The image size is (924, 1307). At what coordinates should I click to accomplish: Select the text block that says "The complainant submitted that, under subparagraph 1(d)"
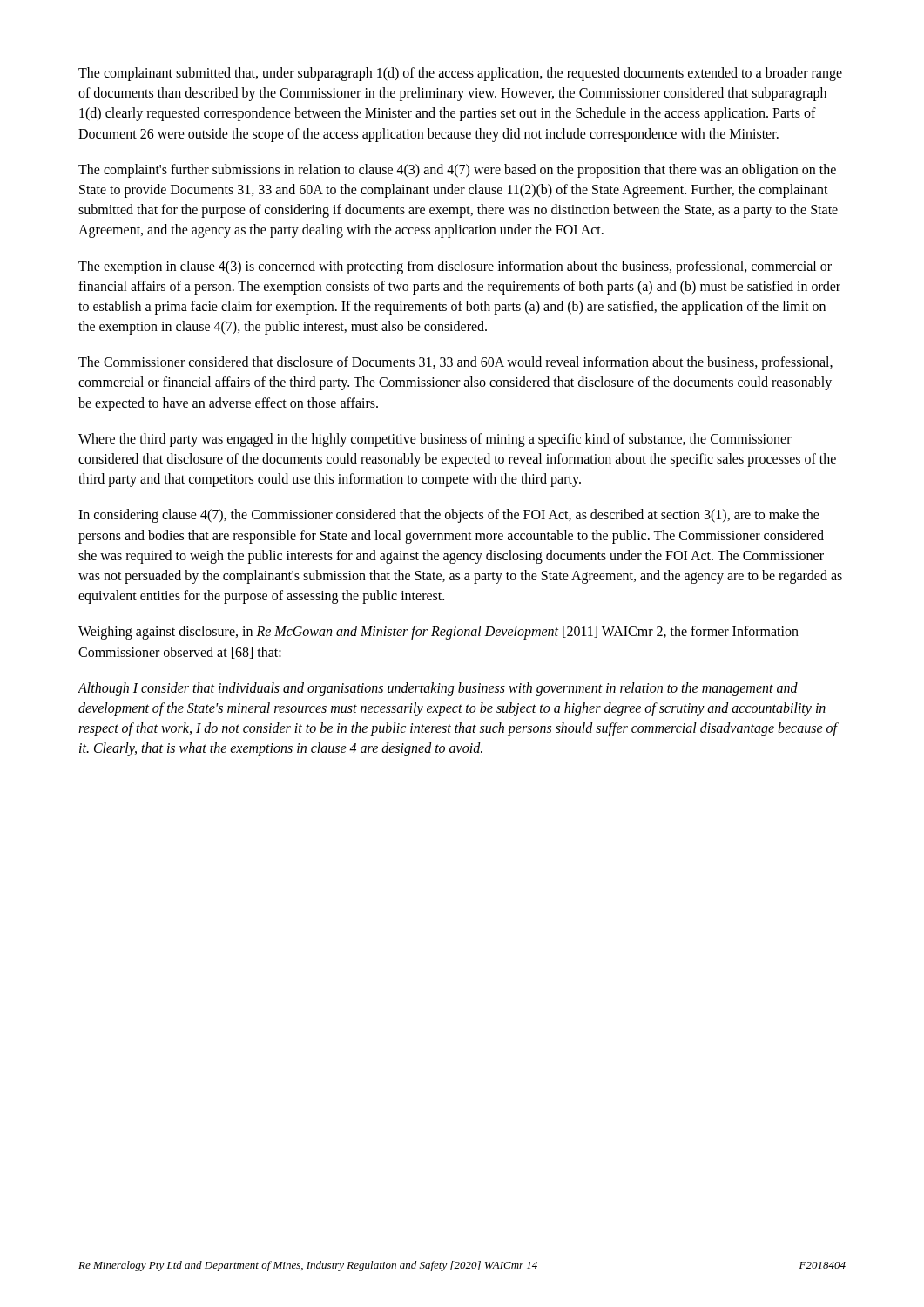click(460, 103)
